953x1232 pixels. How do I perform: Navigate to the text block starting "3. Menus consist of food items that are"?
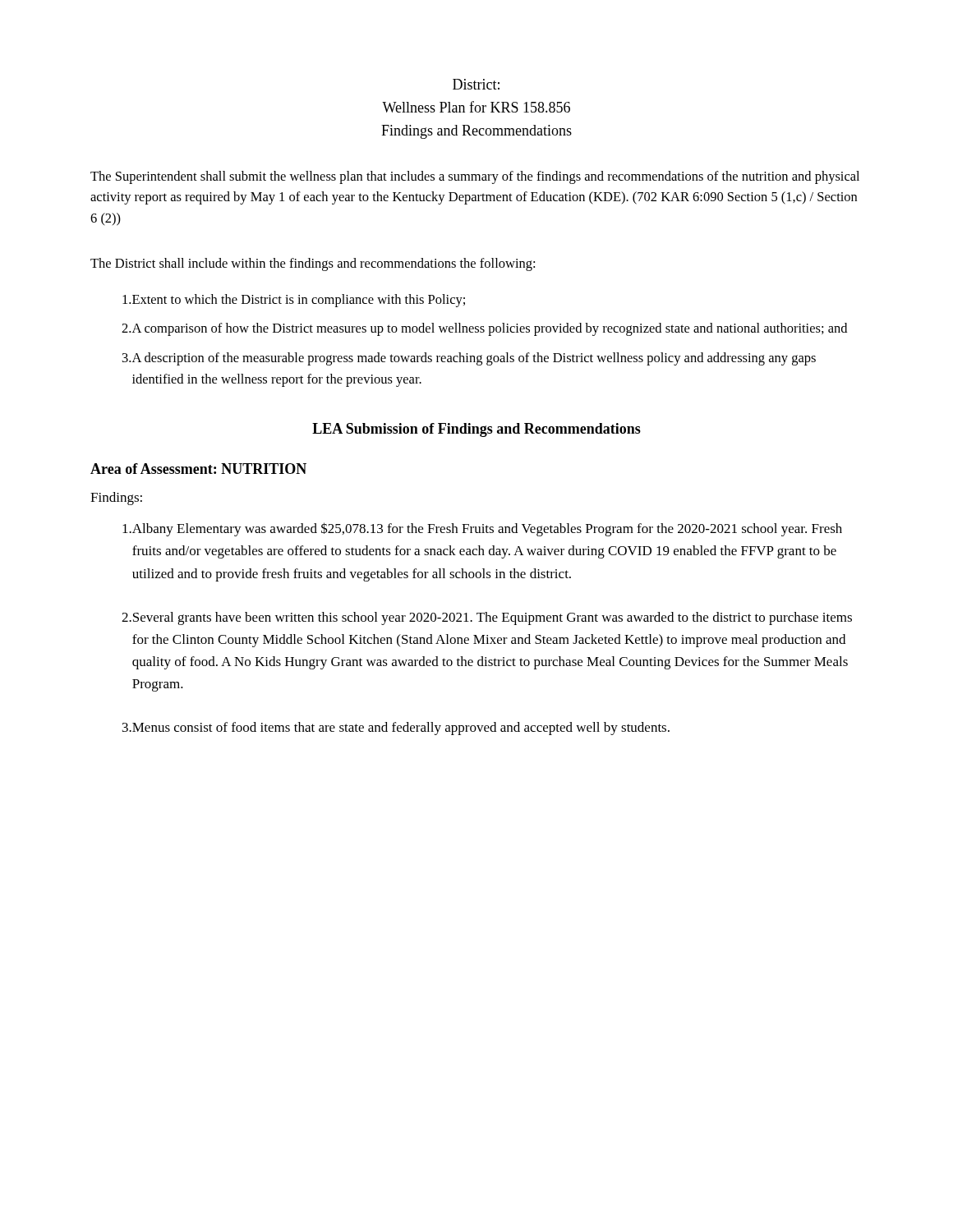pyautogui.click(x=476, y=728)
